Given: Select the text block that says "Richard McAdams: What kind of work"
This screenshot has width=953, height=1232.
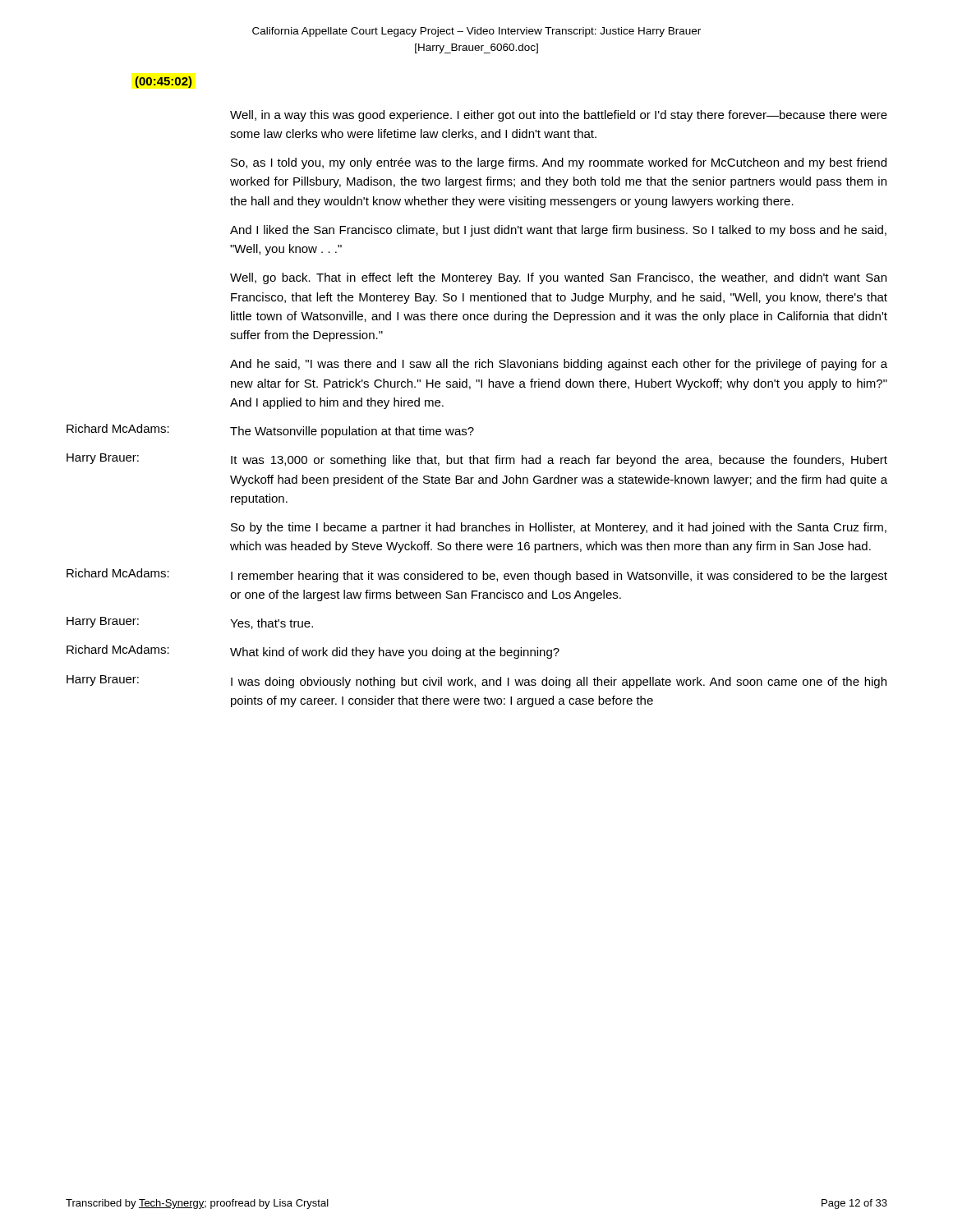Looking at the screenshot, I should pos(476,652).
